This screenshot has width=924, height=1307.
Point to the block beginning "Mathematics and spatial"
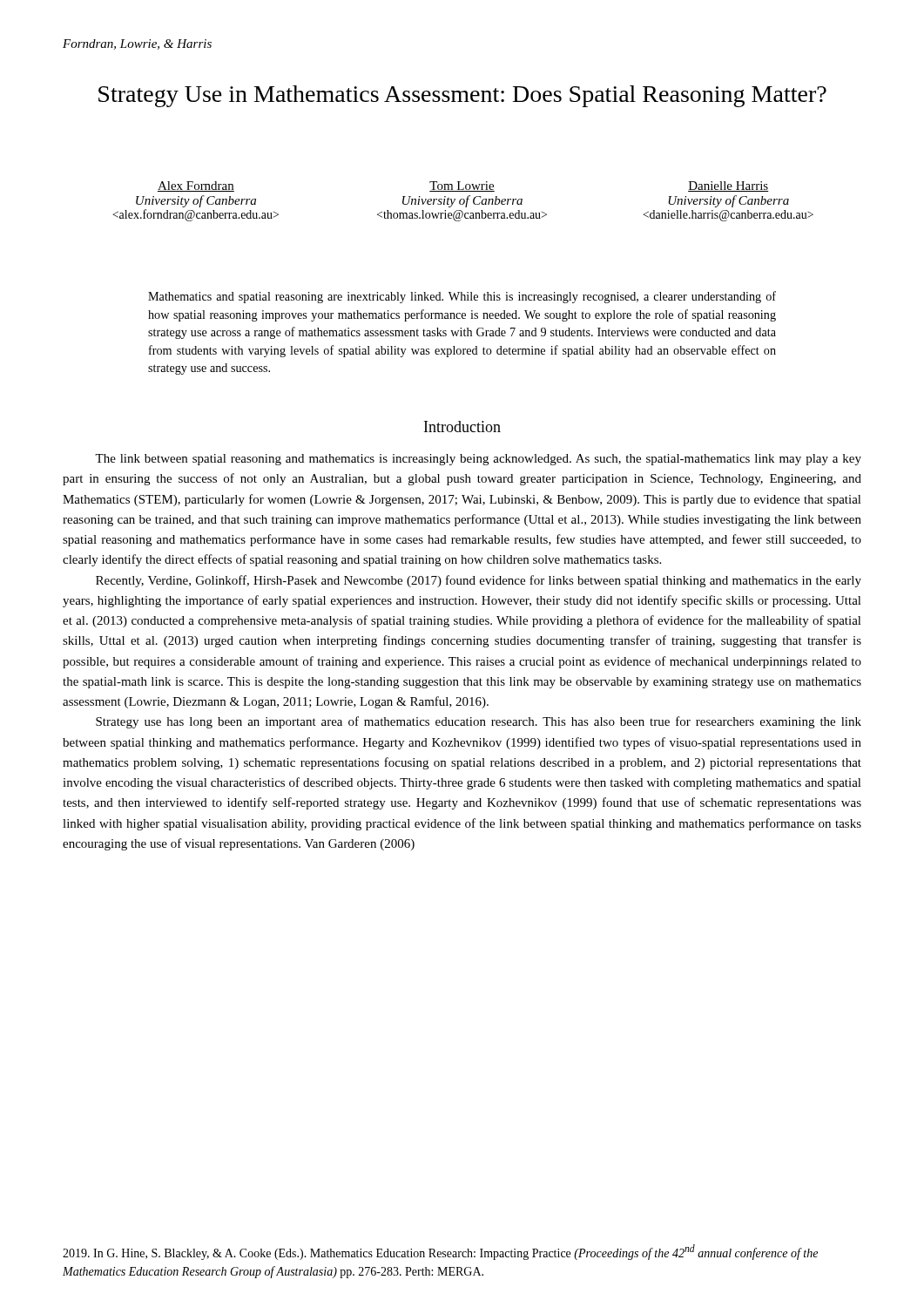coord(462,332)
